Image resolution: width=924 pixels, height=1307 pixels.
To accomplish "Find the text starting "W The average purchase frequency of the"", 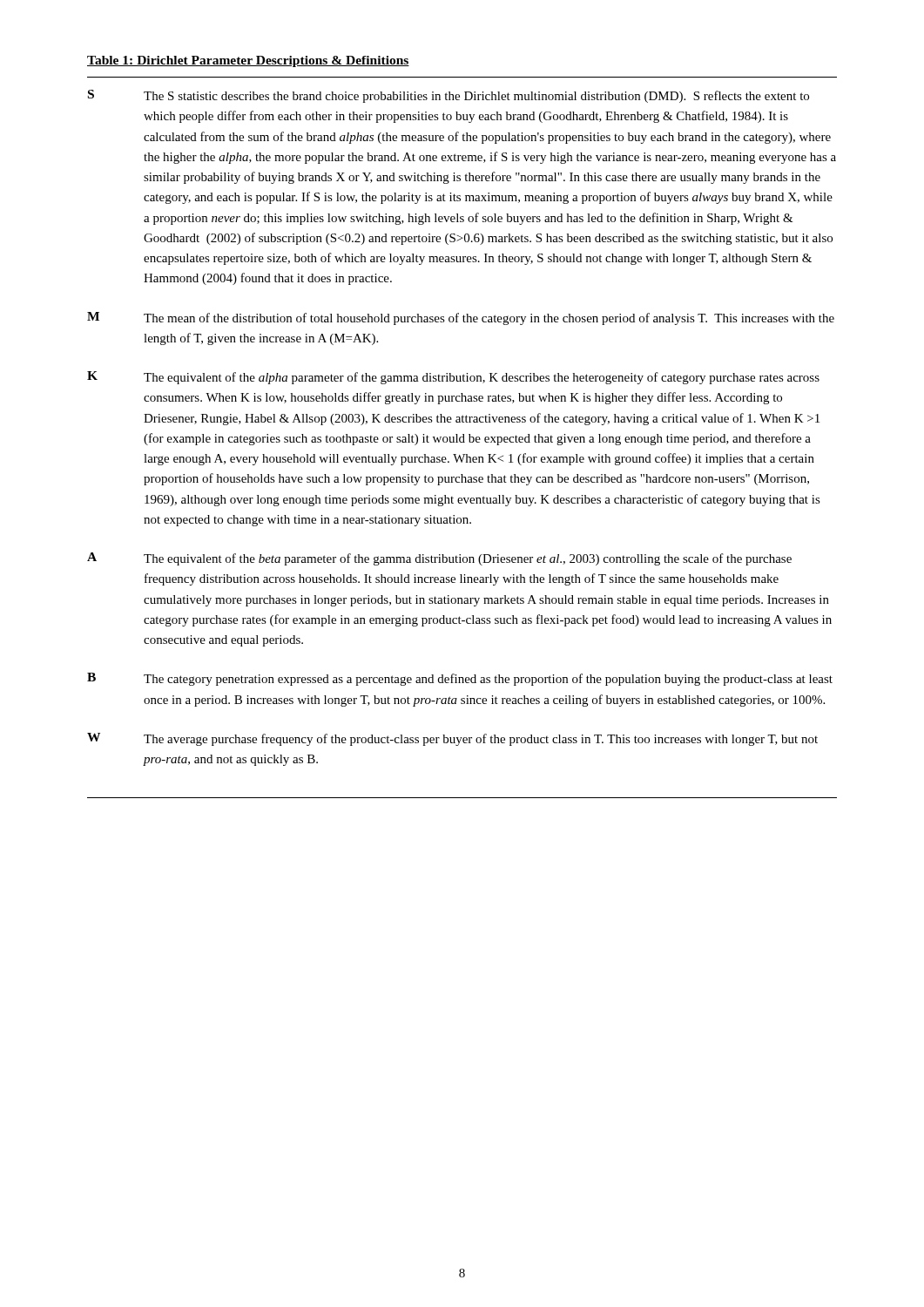I will click(462, 749).
